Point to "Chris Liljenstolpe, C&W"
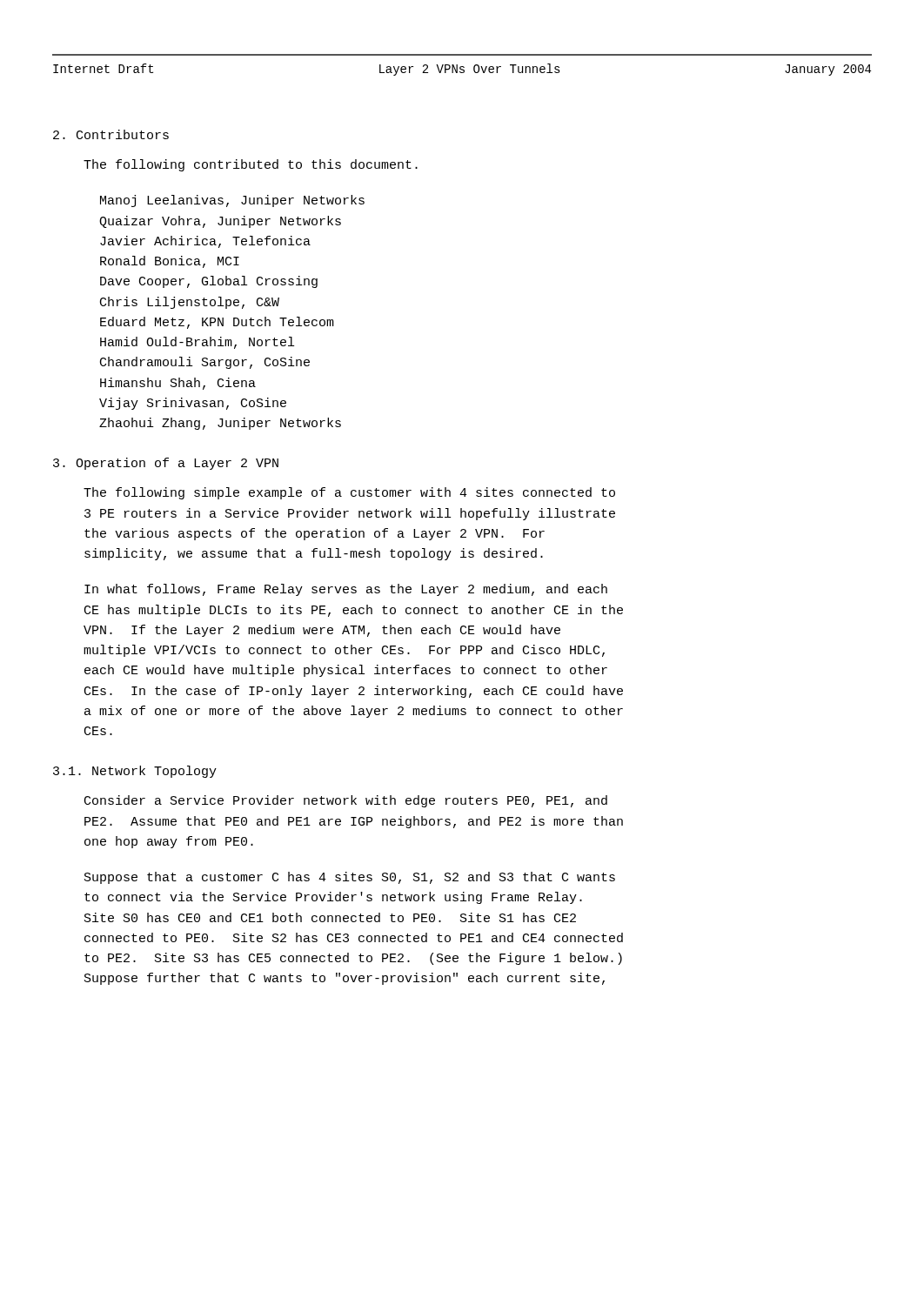 click(189, 303)
